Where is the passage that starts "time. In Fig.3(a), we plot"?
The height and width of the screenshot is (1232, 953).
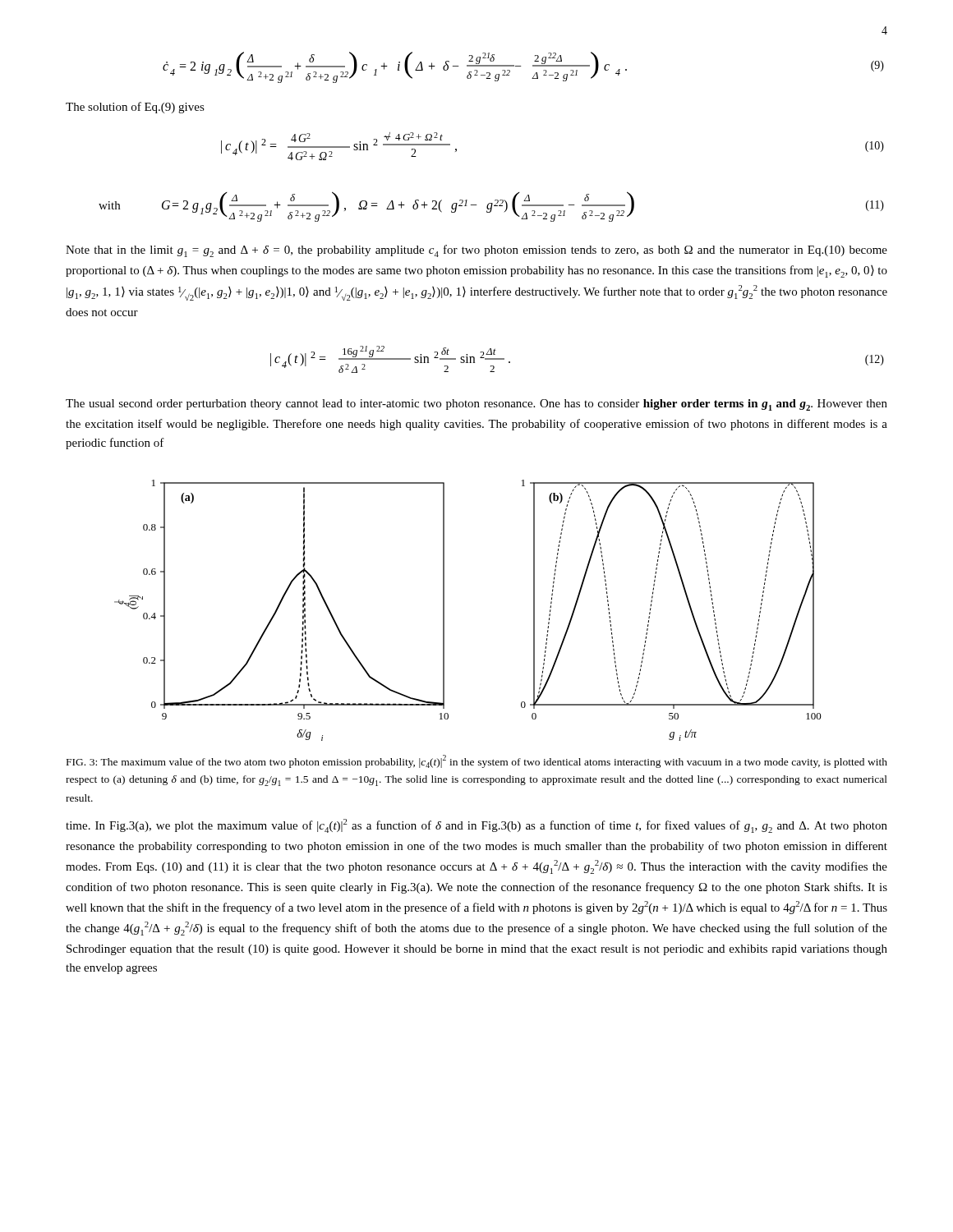tap(476, 895)
